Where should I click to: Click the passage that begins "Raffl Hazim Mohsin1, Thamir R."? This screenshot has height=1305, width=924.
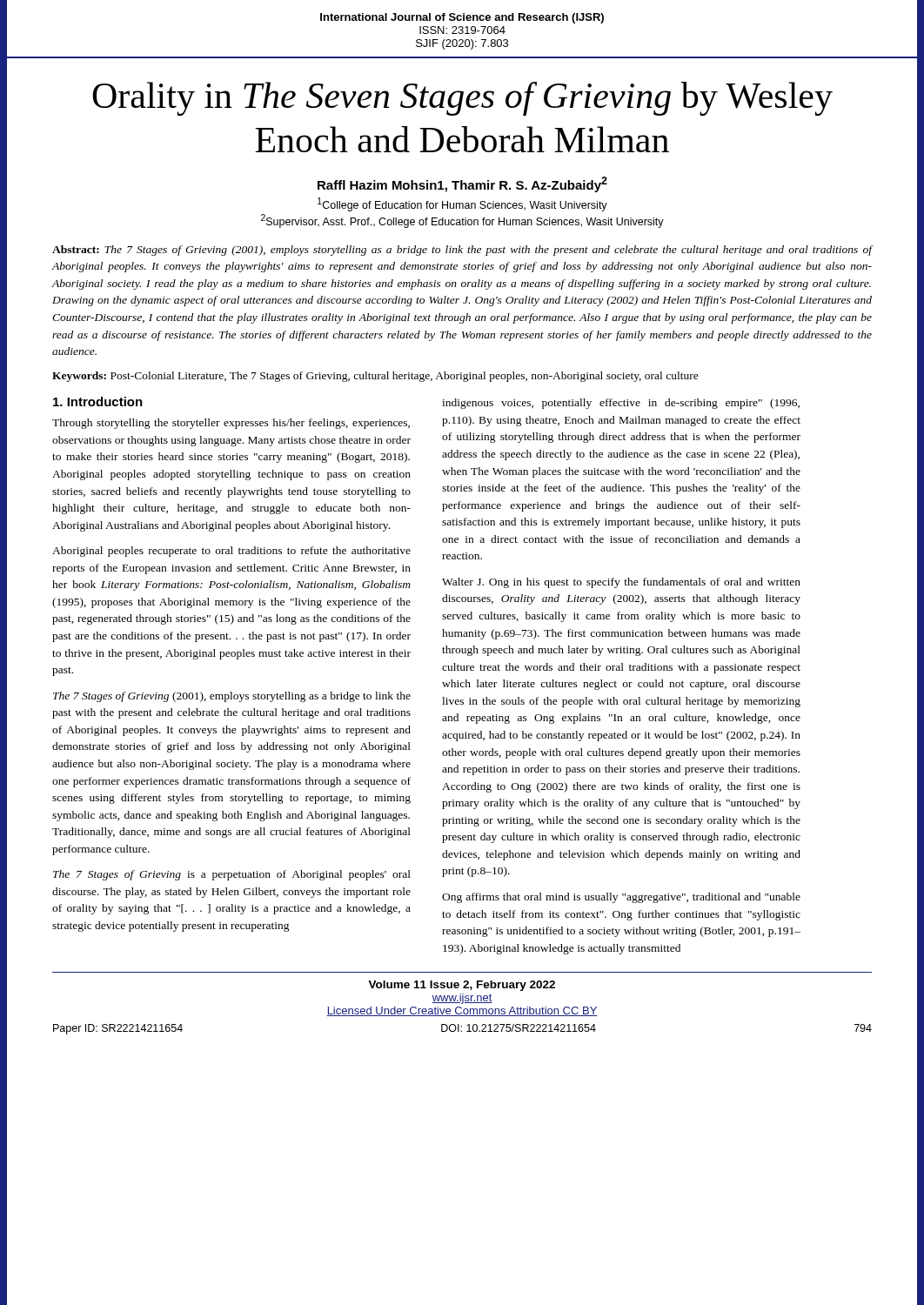[462, 184]
